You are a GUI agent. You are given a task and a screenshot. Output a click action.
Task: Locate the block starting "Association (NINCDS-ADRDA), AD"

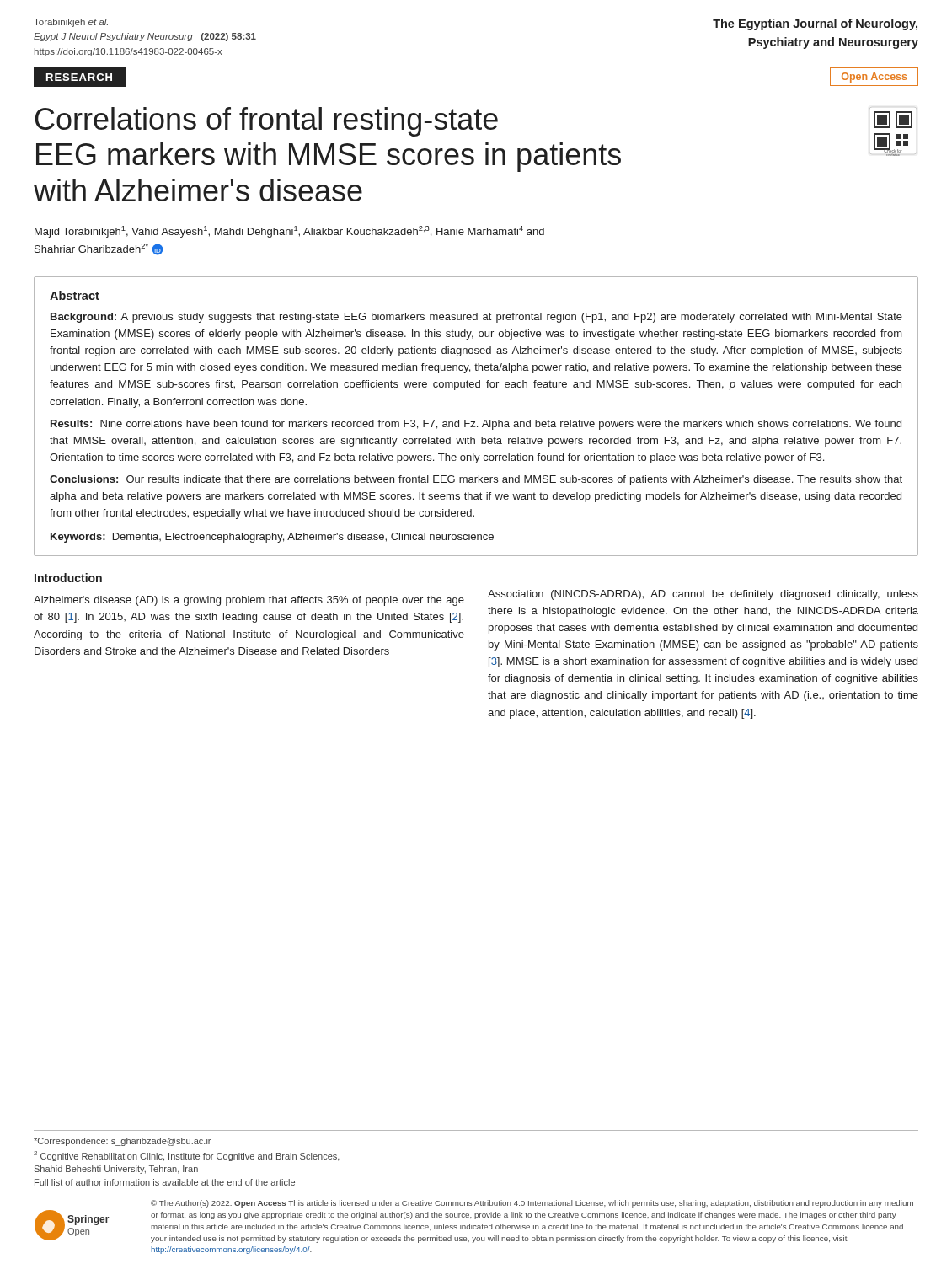click(703, 653)
